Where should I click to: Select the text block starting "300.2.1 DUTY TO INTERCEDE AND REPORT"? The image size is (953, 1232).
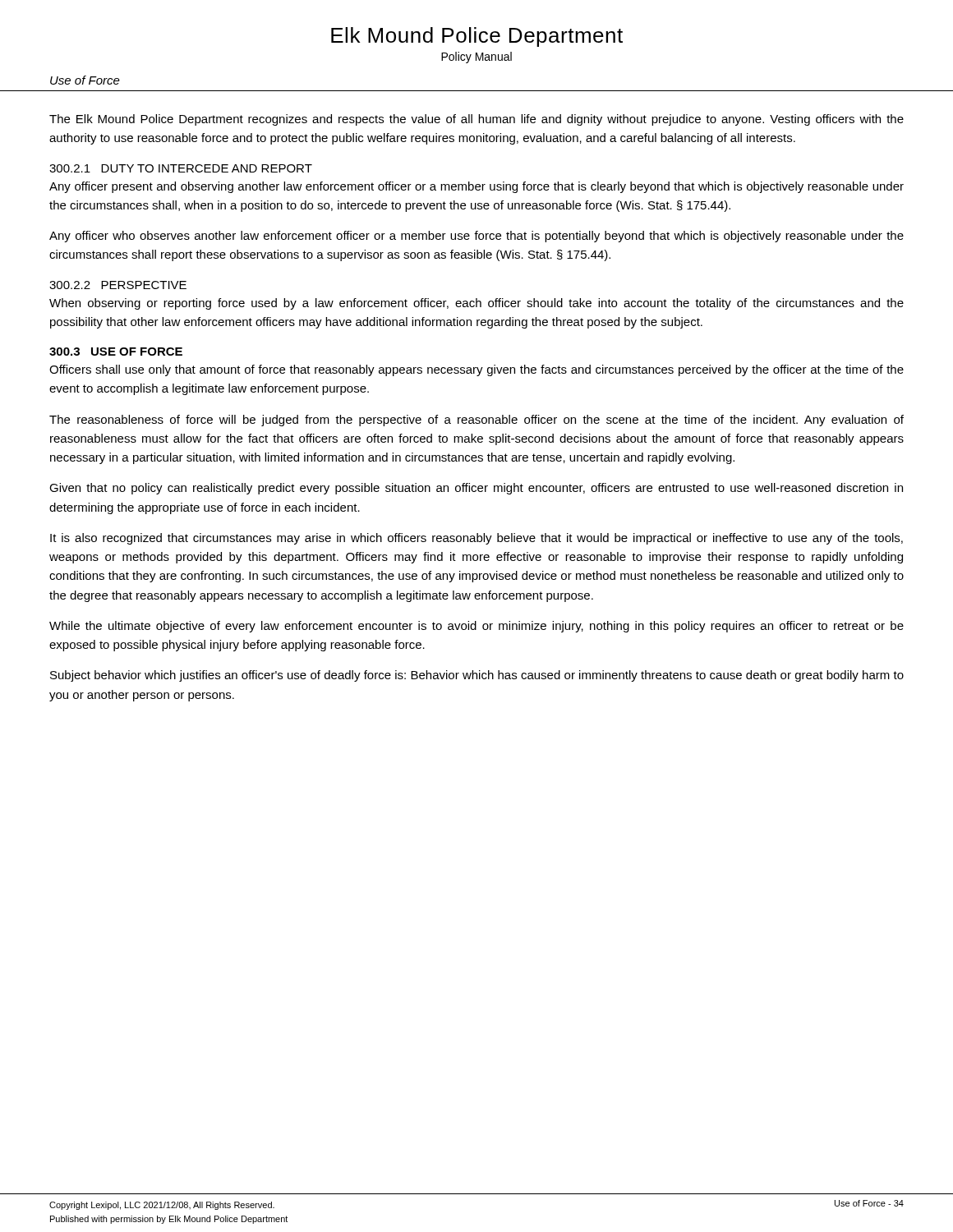(x=181, y=168)
